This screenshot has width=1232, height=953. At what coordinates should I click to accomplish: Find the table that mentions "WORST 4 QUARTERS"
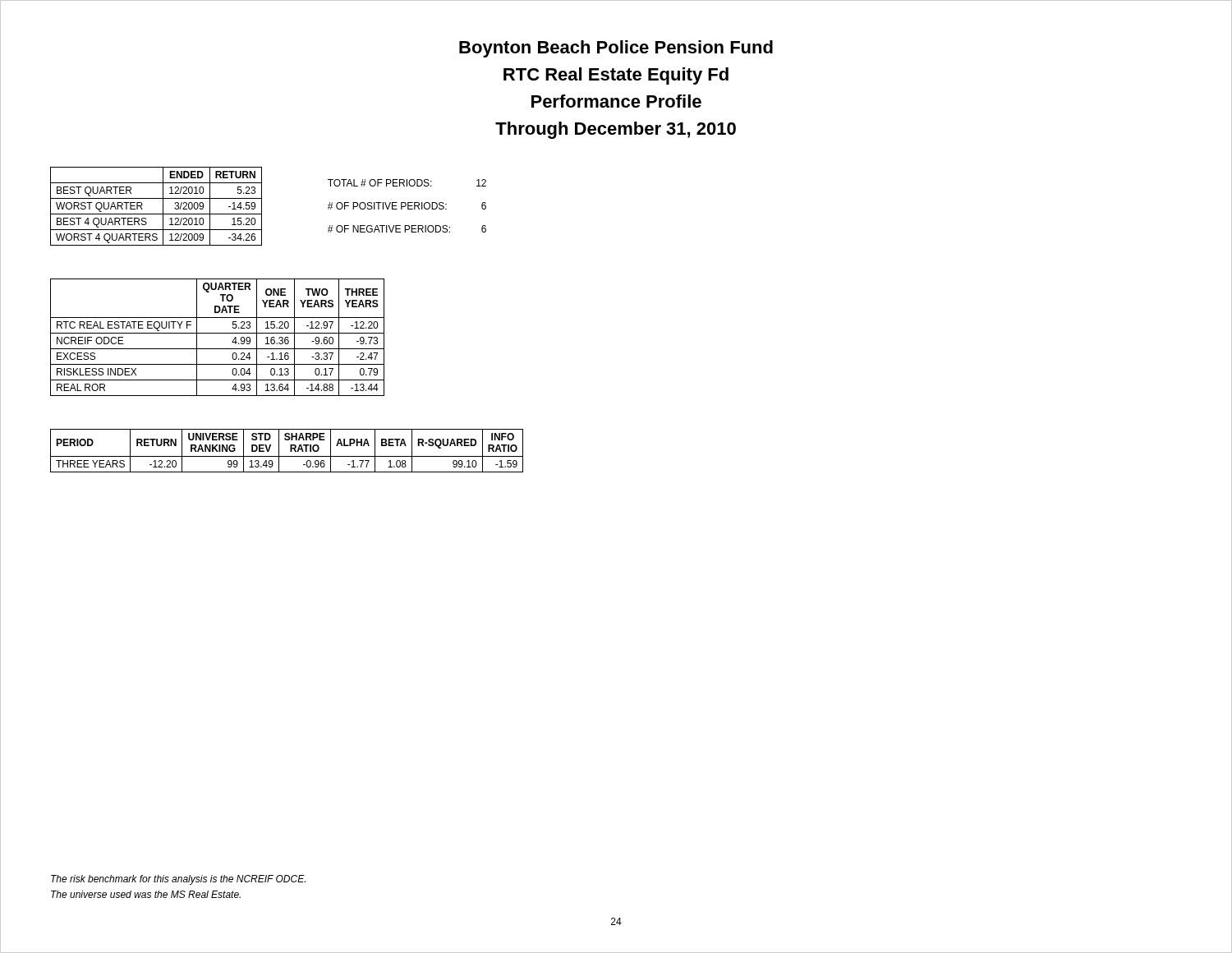156,206
